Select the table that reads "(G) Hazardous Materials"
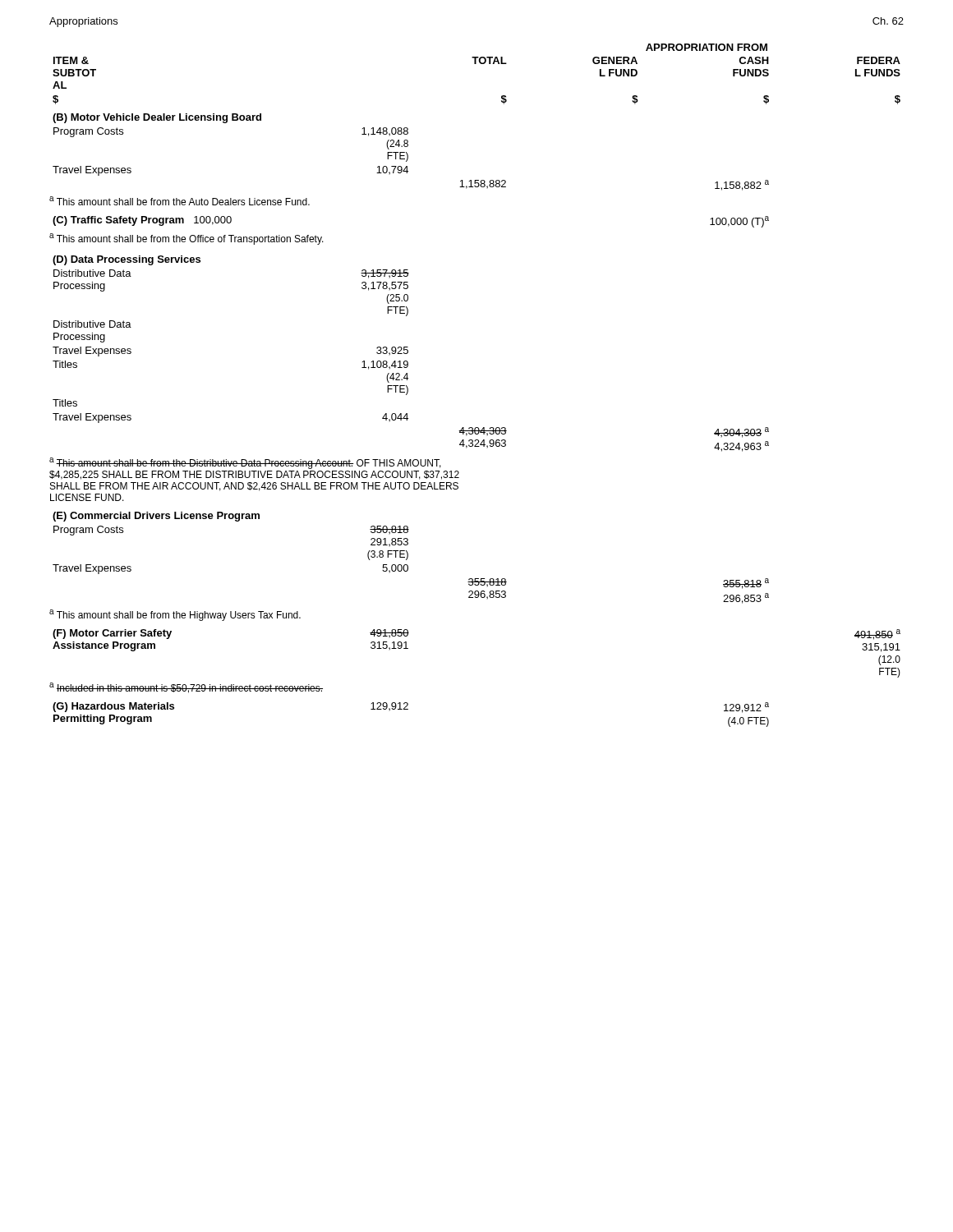 (x=476, y=713)
